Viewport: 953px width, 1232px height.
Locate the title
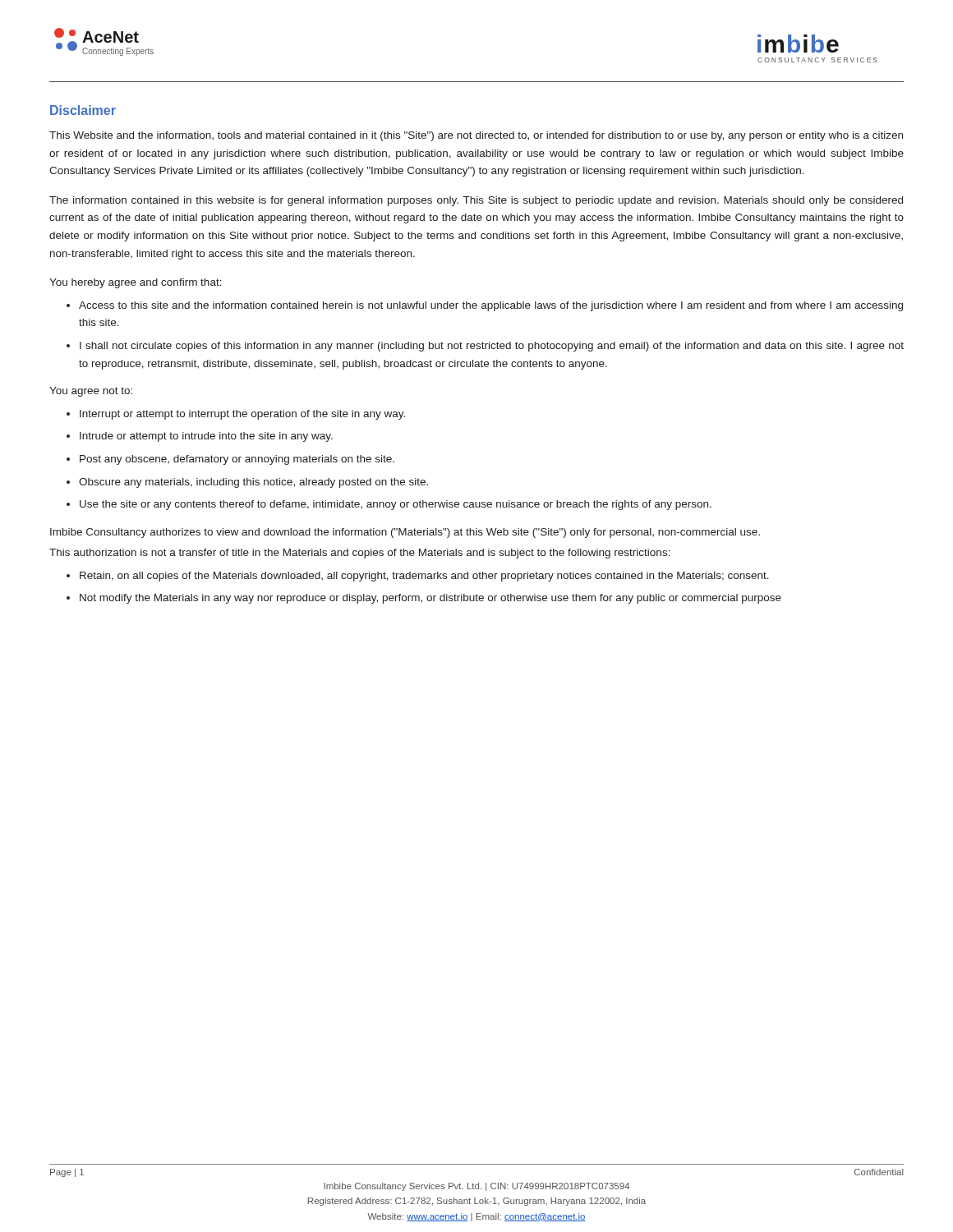coord(83,110)
